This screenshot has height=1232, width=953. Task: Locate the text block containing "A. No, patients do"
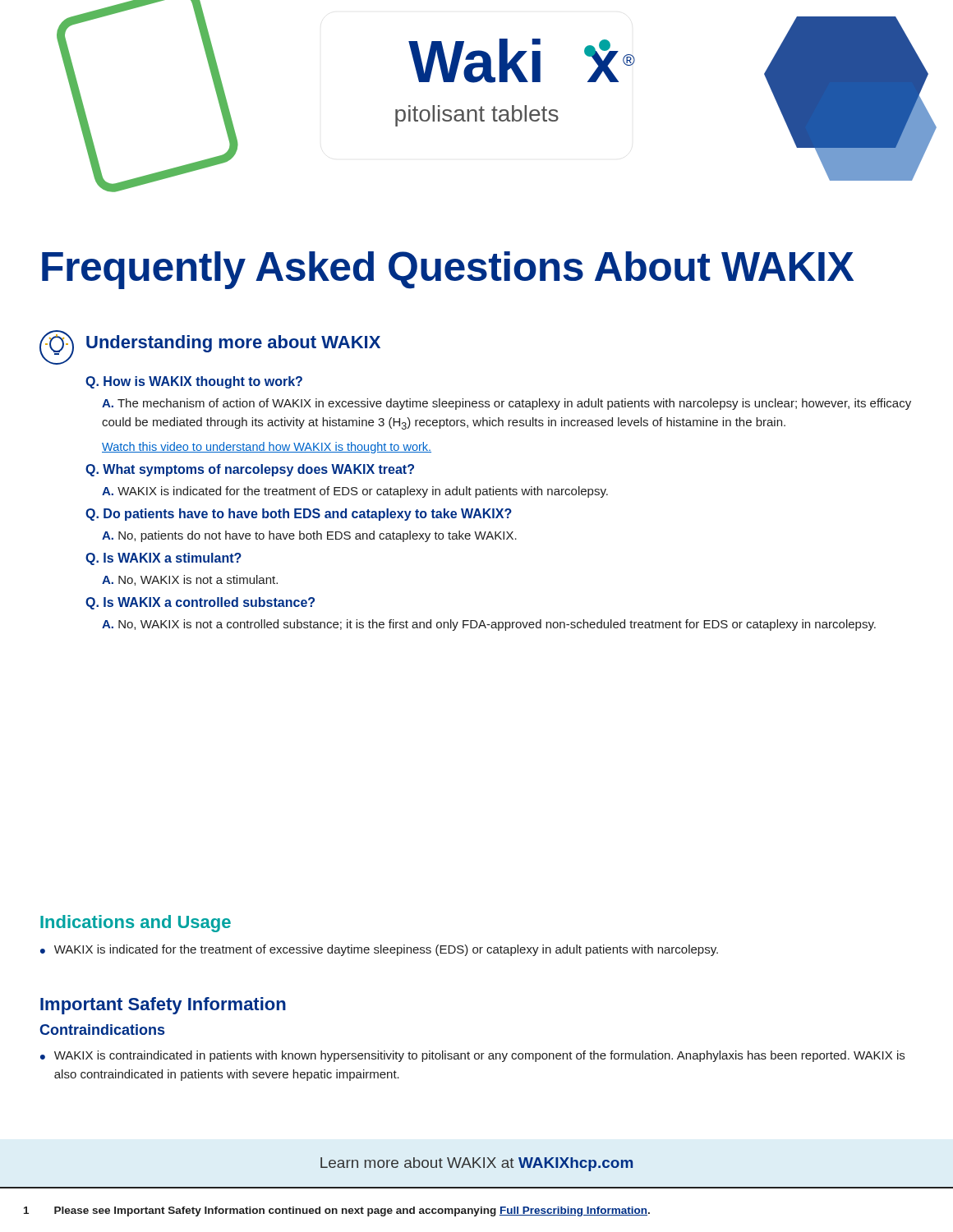(310, 535)
